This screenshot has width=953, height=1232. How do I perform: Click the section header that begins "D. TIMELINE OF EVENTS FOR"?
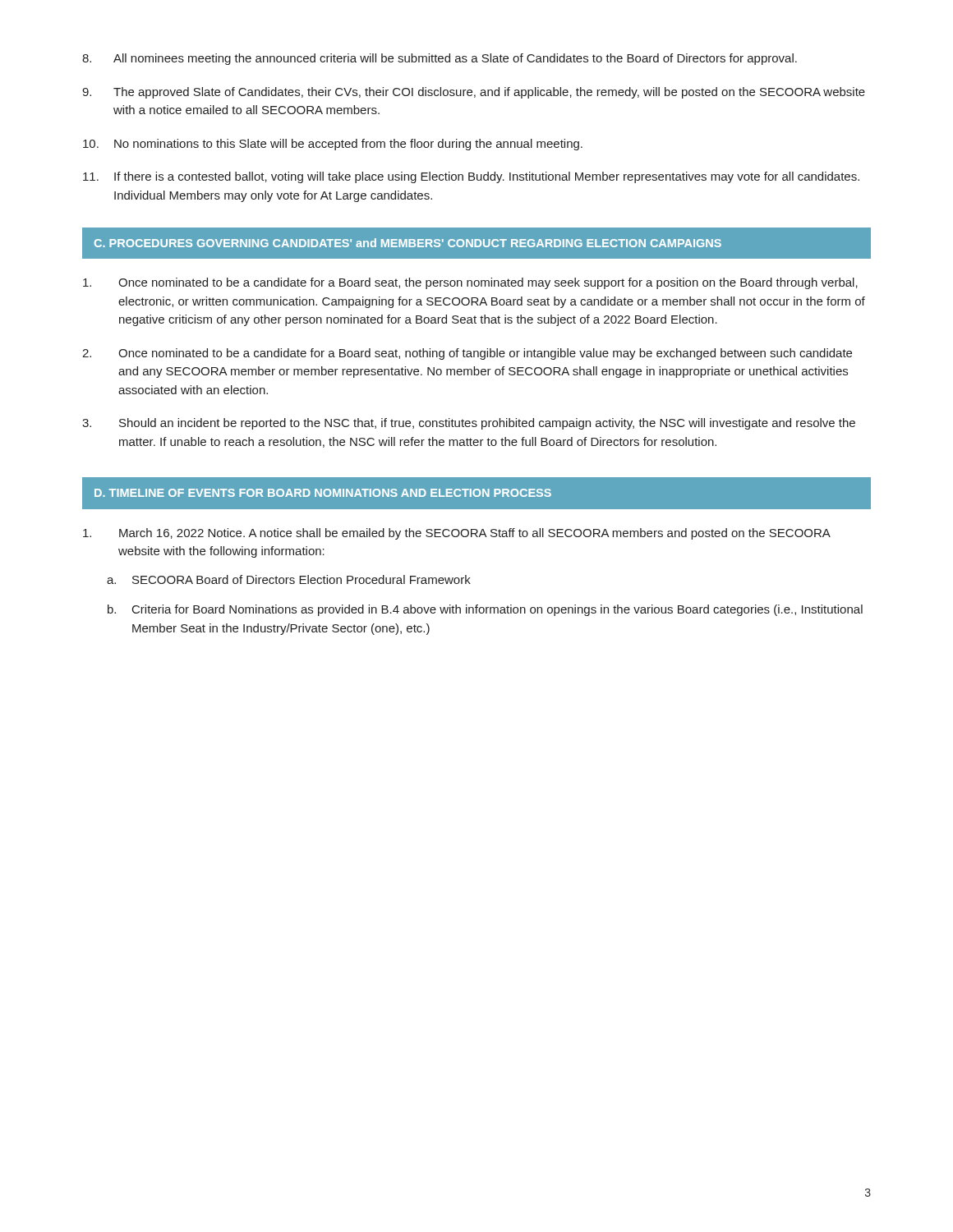323,493
